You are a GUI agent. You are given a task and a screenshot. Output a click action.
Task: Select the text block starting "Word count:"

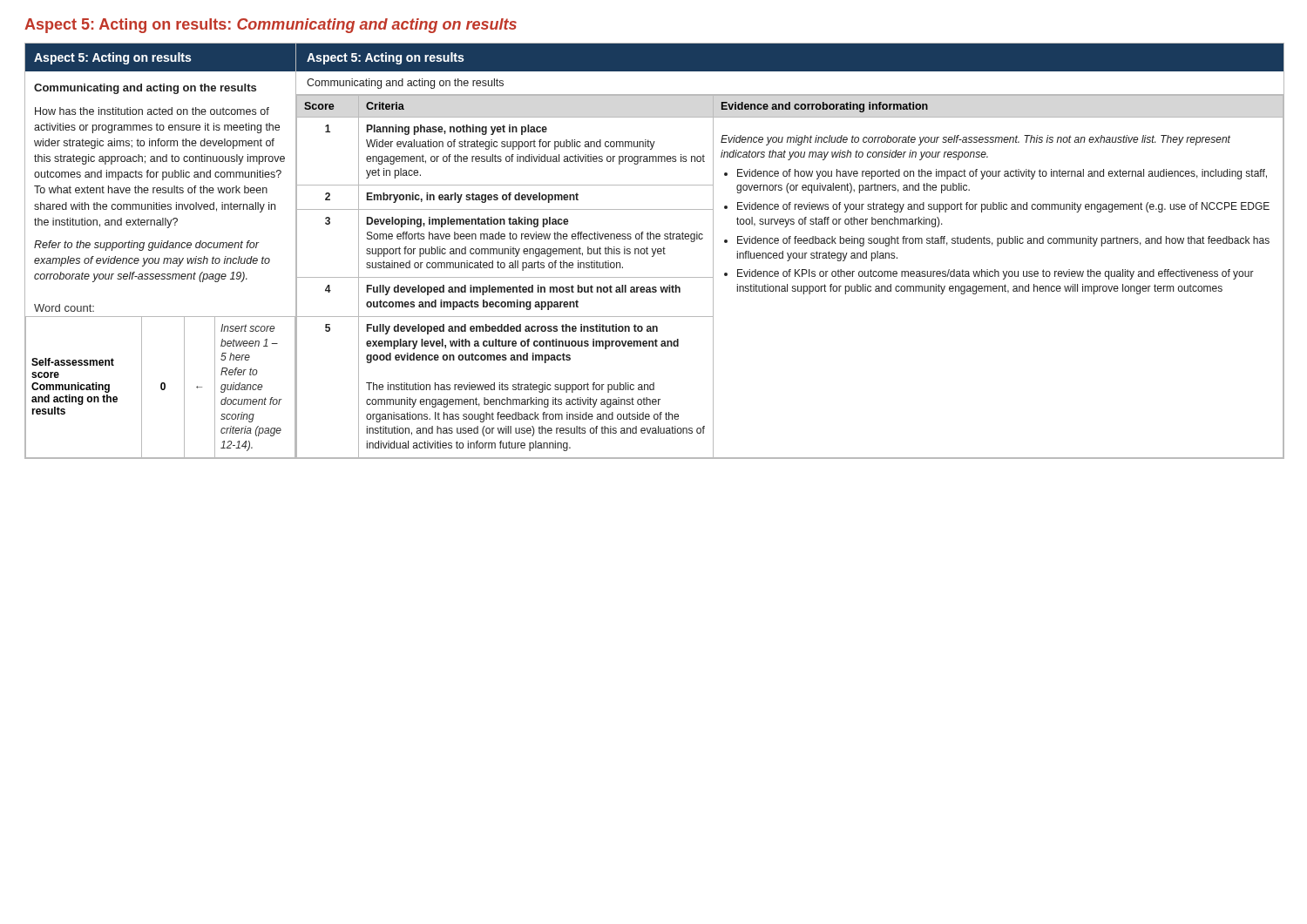(64, 308)
